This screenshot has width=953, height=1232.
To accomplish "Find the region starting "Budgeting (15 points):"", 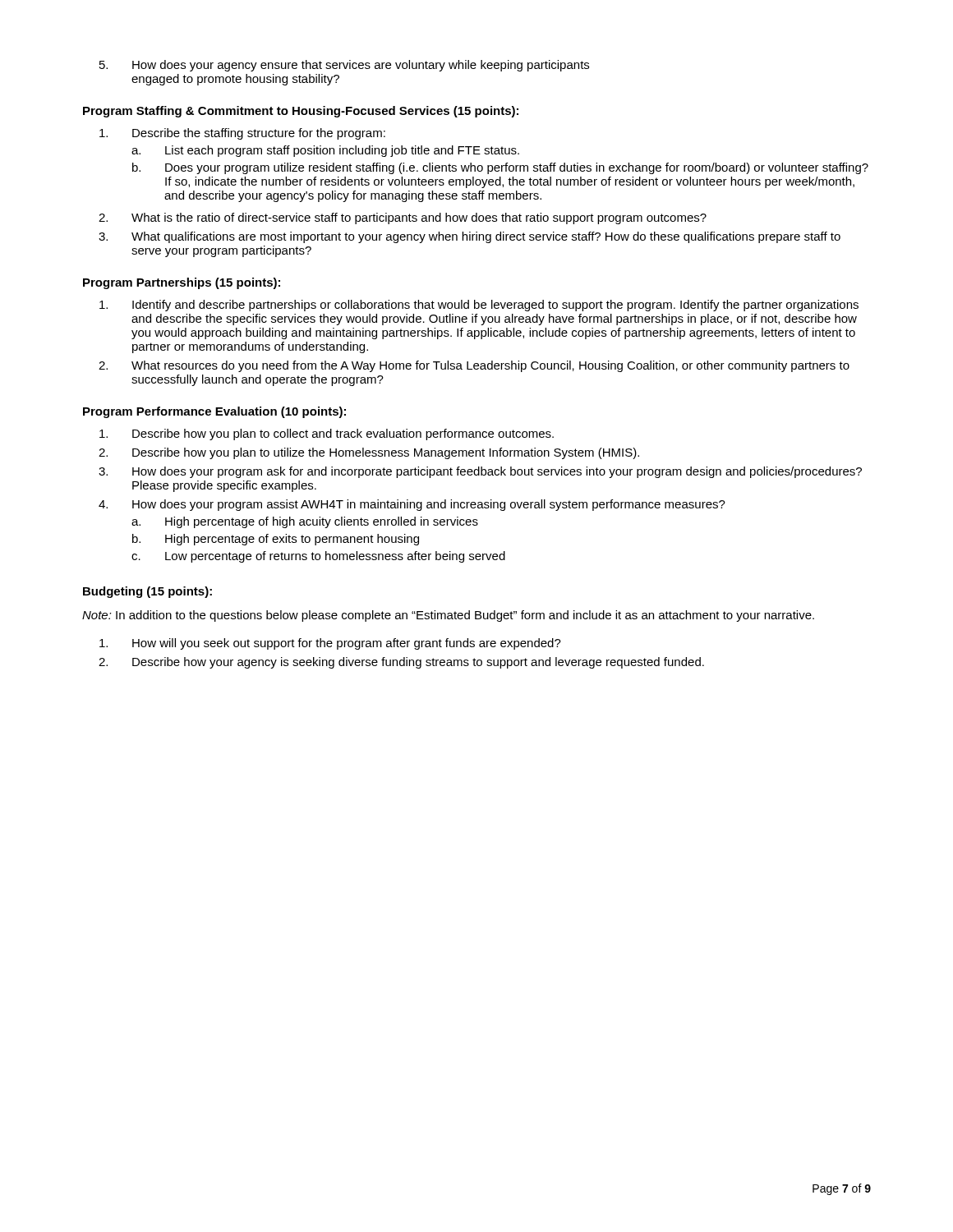I will pyautogui.click(x=148, y=591).
